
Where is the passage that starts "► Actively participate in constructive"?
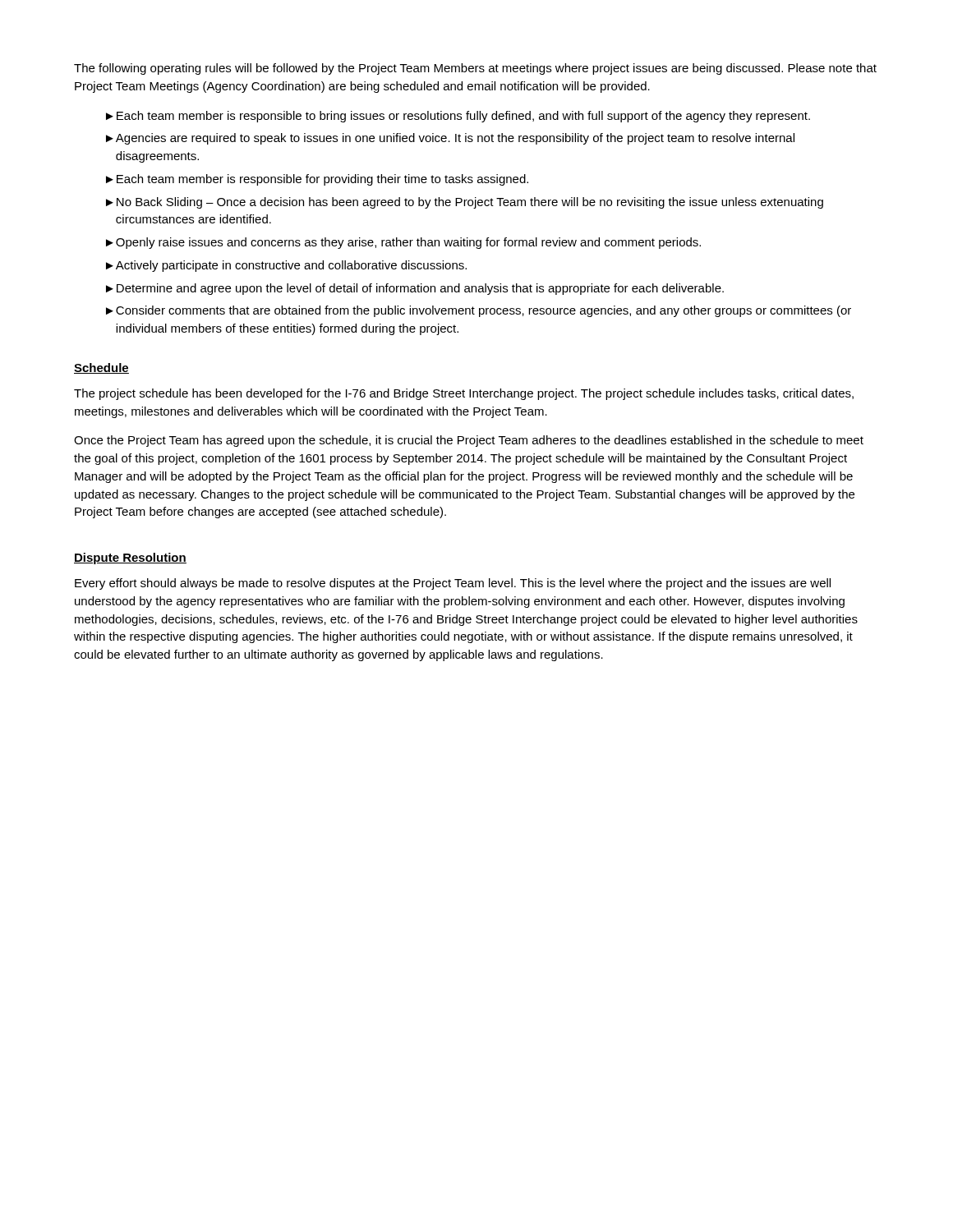pyautogui.click(x=476, y=265)
